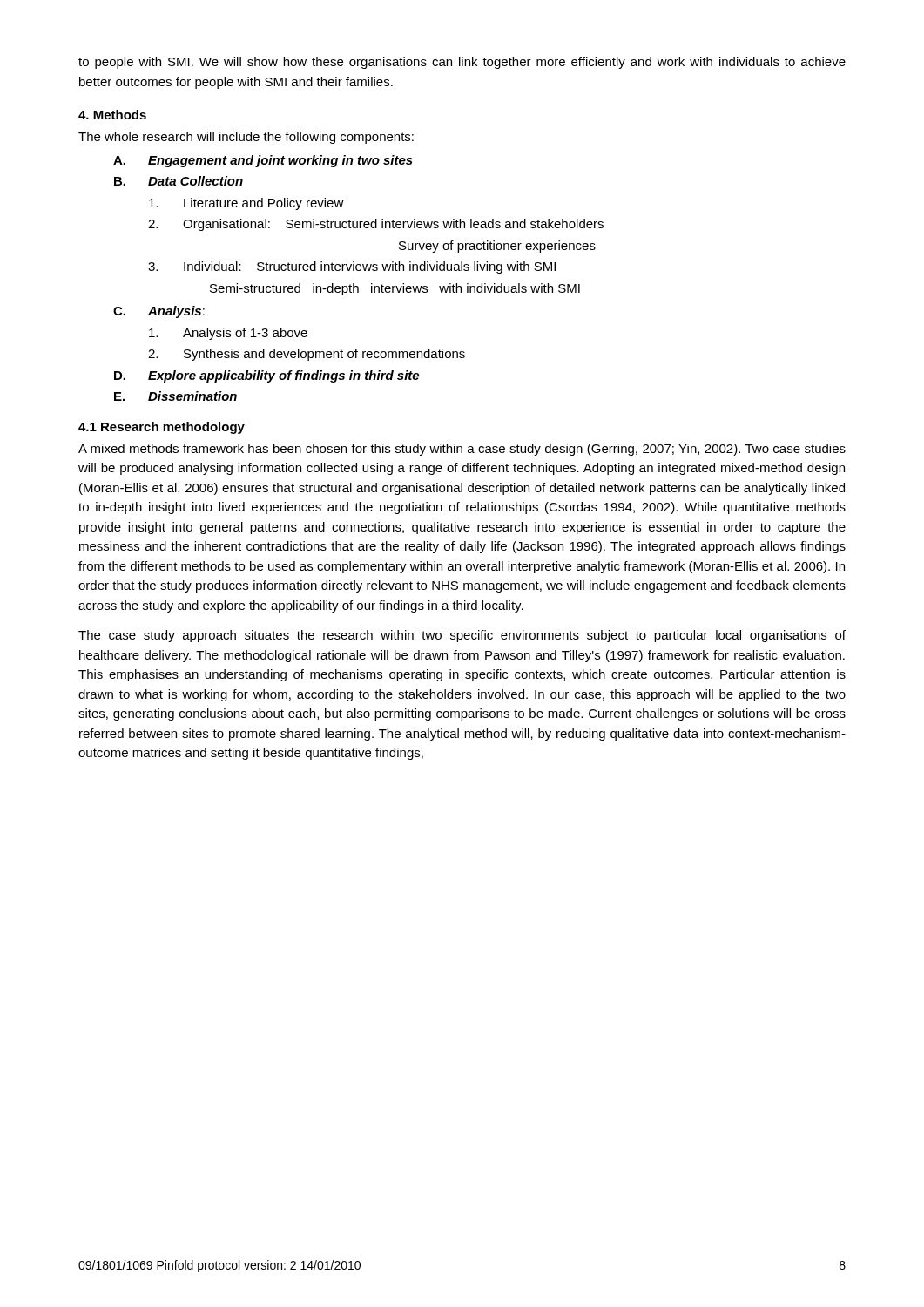Find "C. Analysis:" on this page

[159, 312]
